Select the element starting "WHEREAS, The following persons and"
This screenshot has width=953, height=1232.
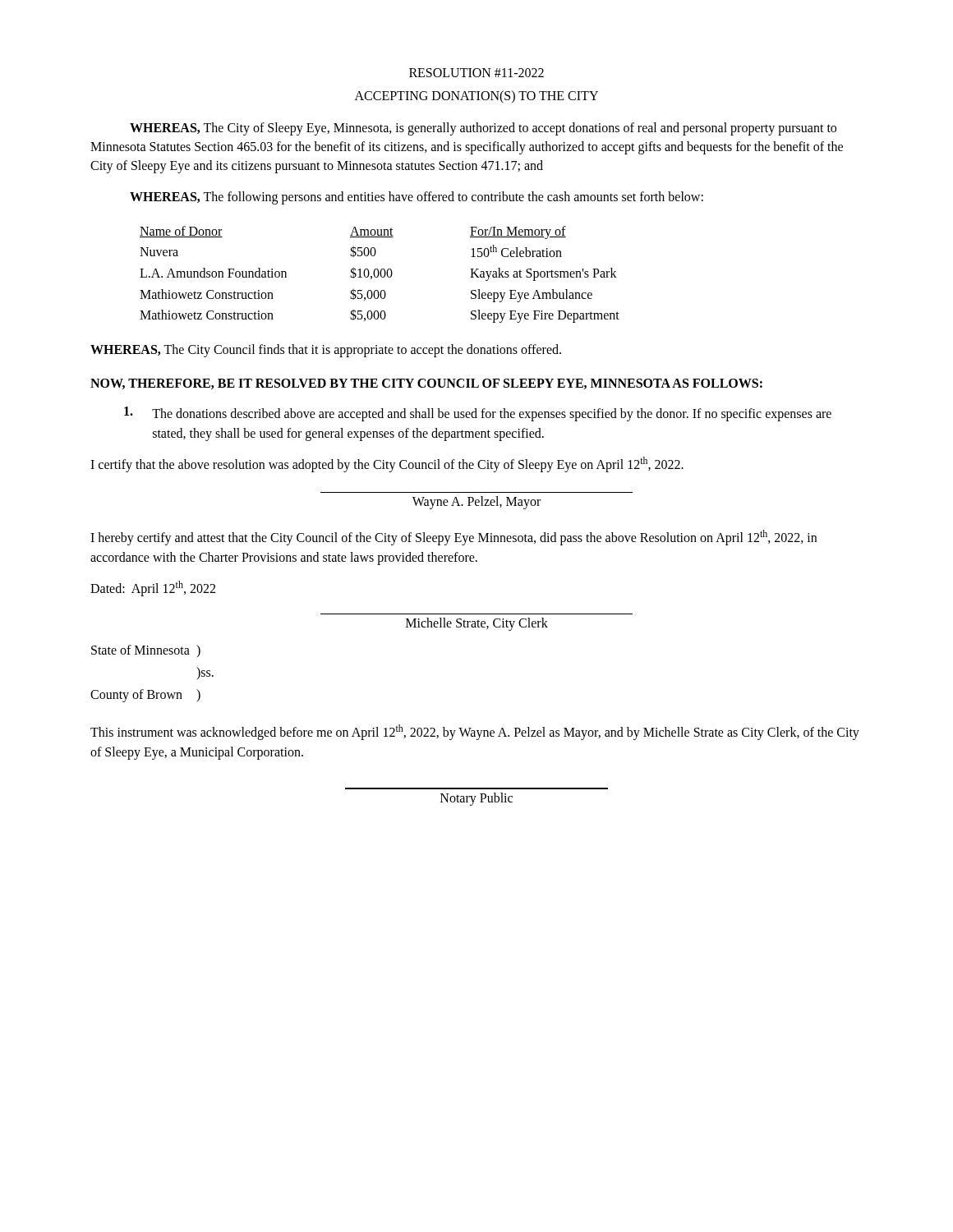[x=476, y=196]
